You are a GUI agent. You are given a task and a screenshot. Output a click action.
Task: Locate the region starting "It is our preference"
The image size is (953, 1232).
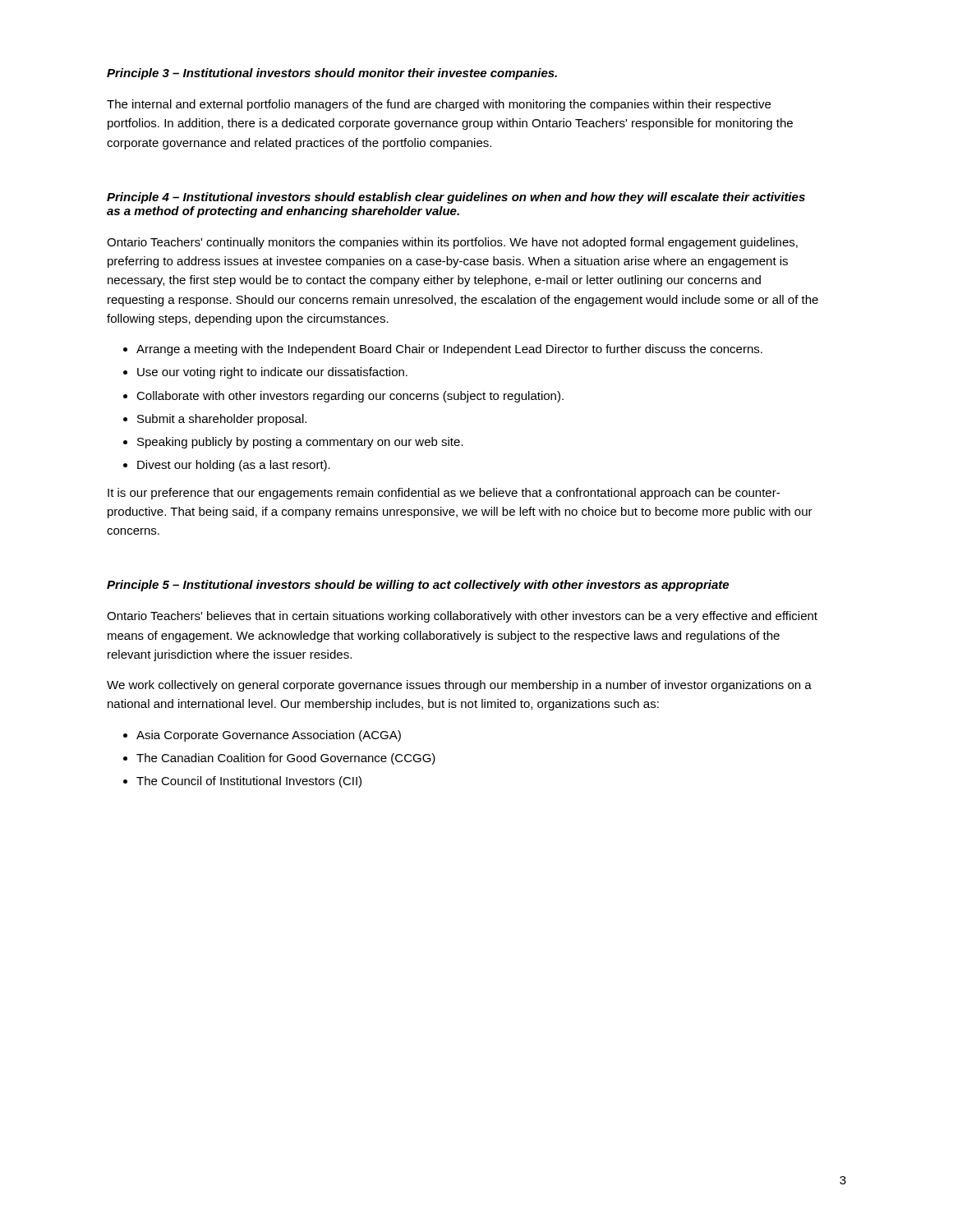pyautogui.click(x=459, y=511)
